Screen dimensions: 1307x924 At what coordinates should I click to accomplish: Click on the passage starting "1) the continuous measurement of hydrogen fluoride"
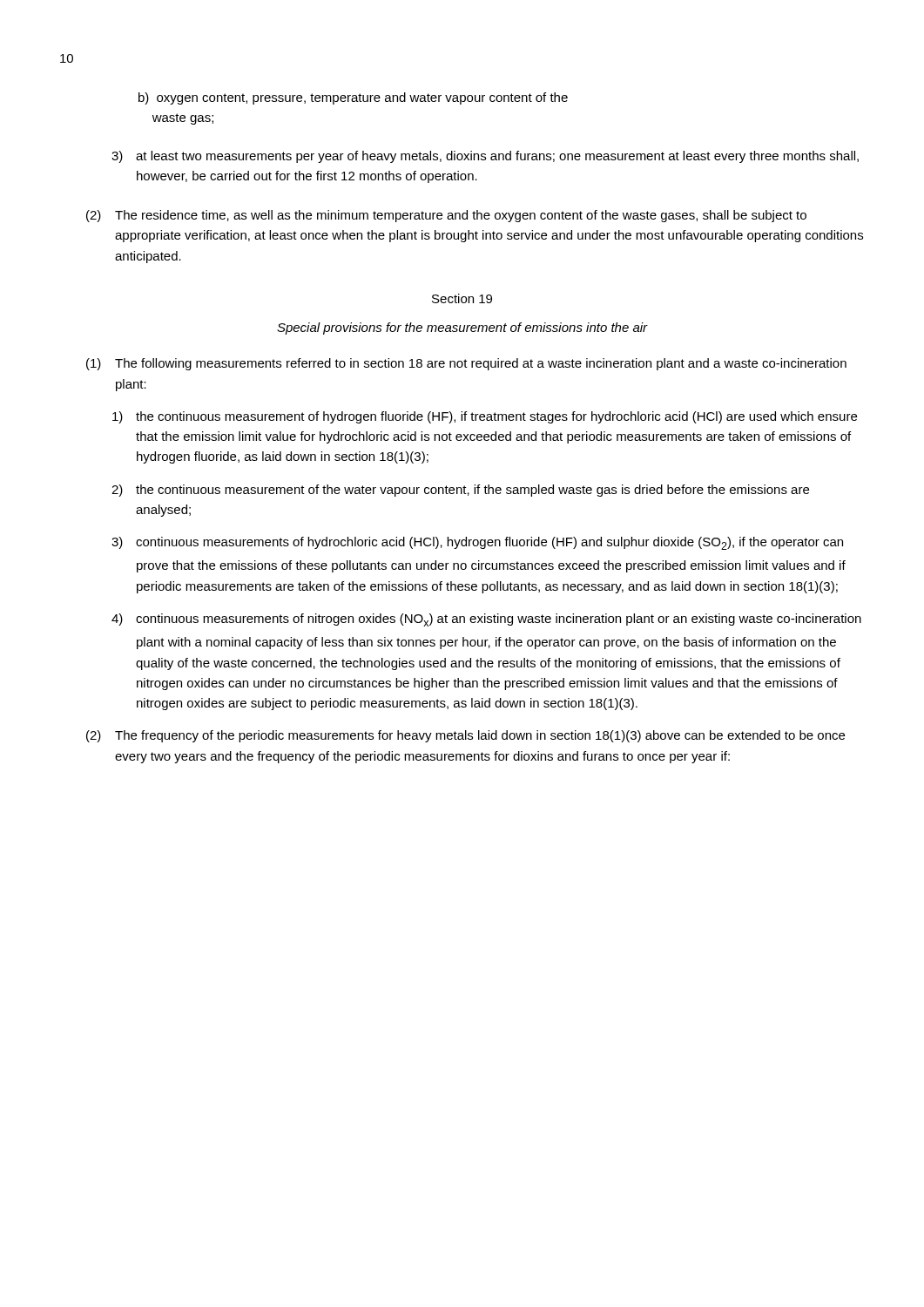click(x=488, y=436)
